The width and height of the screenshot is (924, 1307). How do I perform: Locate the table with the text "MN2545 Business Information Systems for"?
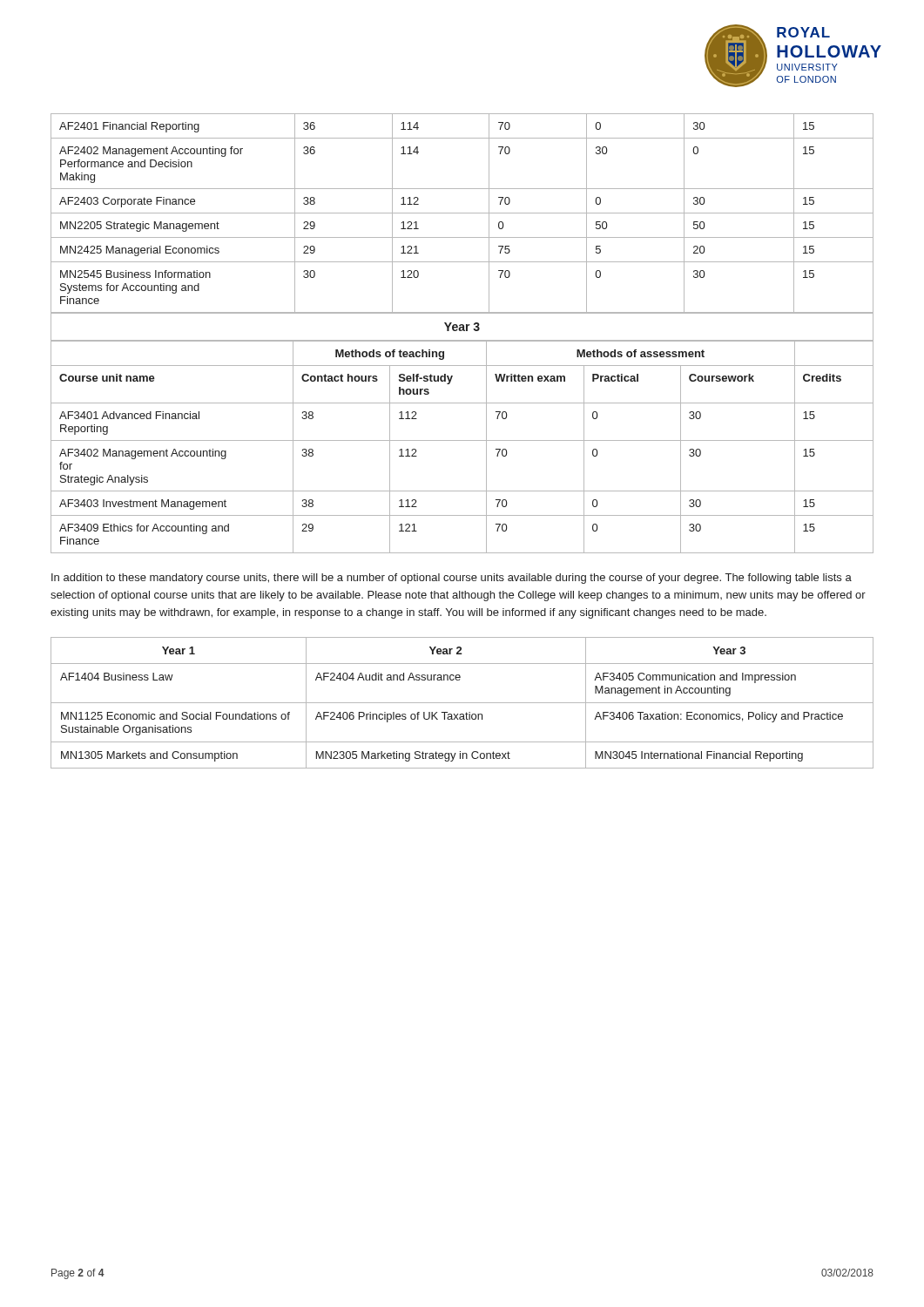[462, 213]
